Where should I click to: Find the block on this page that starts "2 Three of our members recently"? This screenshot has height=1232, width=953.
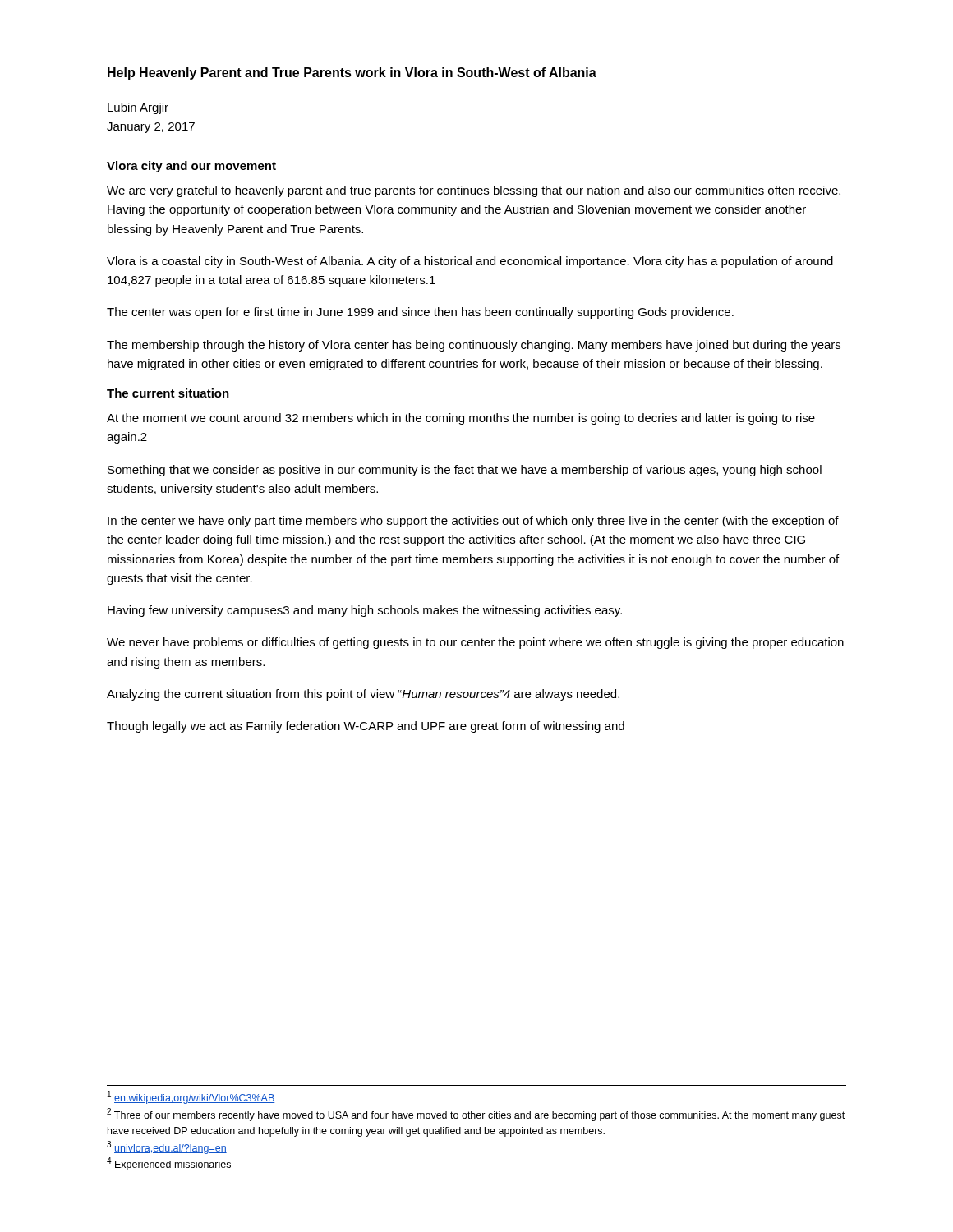476,1122
